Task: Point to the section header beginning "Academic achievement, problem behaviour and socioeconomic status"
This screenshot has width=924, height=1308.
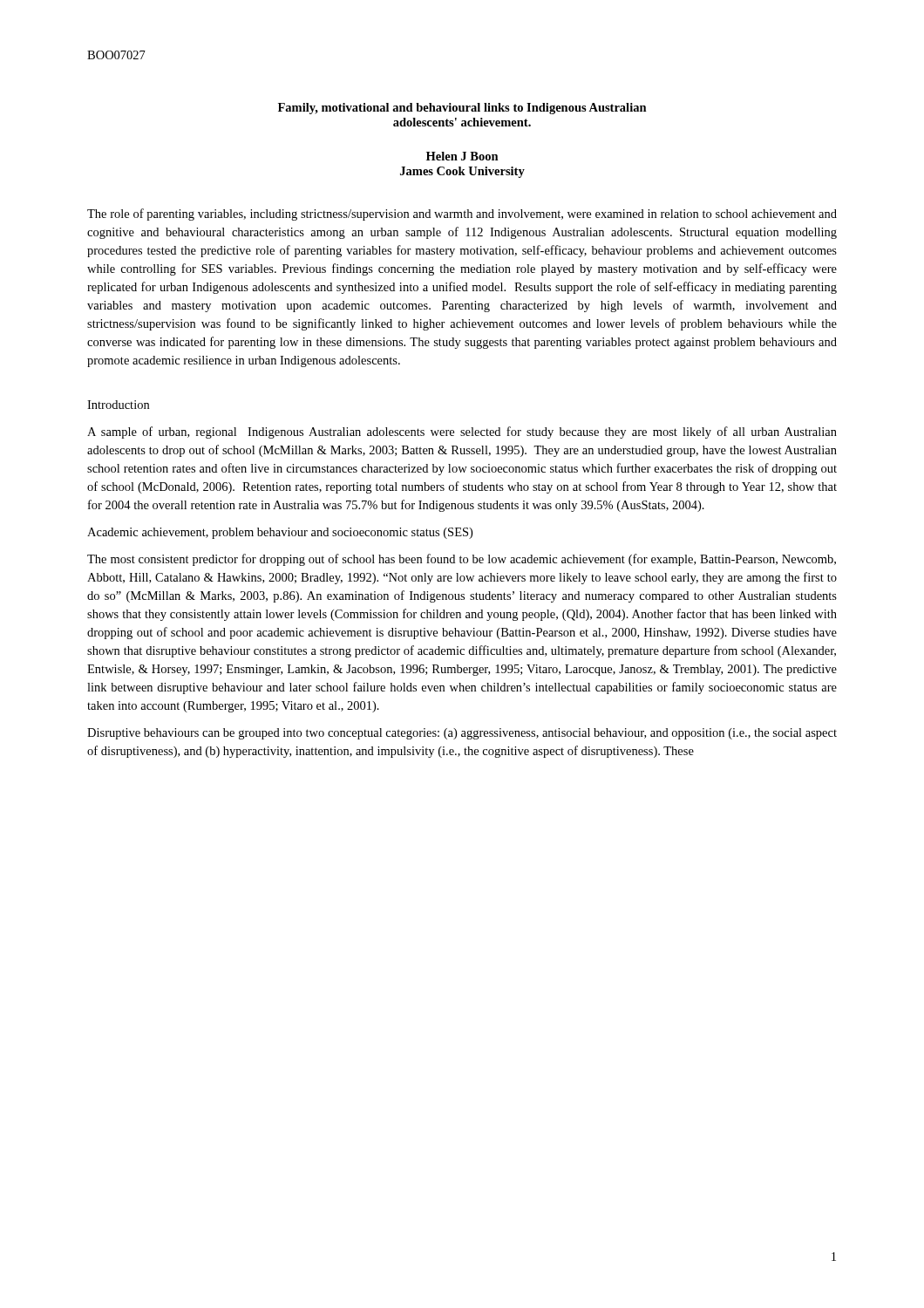Action: [462, 533]
